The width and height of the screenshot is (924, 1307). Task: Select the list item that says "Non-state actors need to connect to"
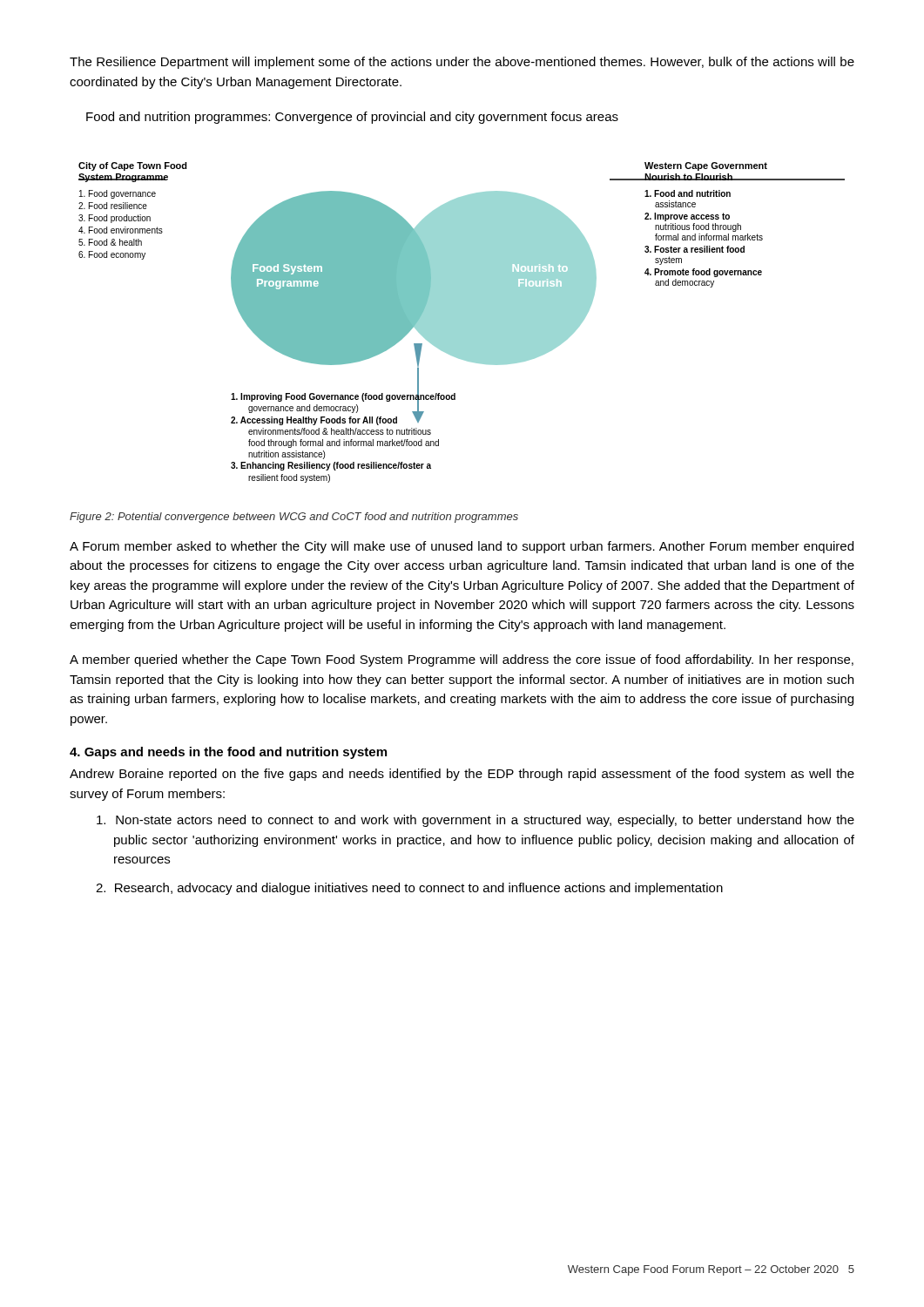click(475, 839)
